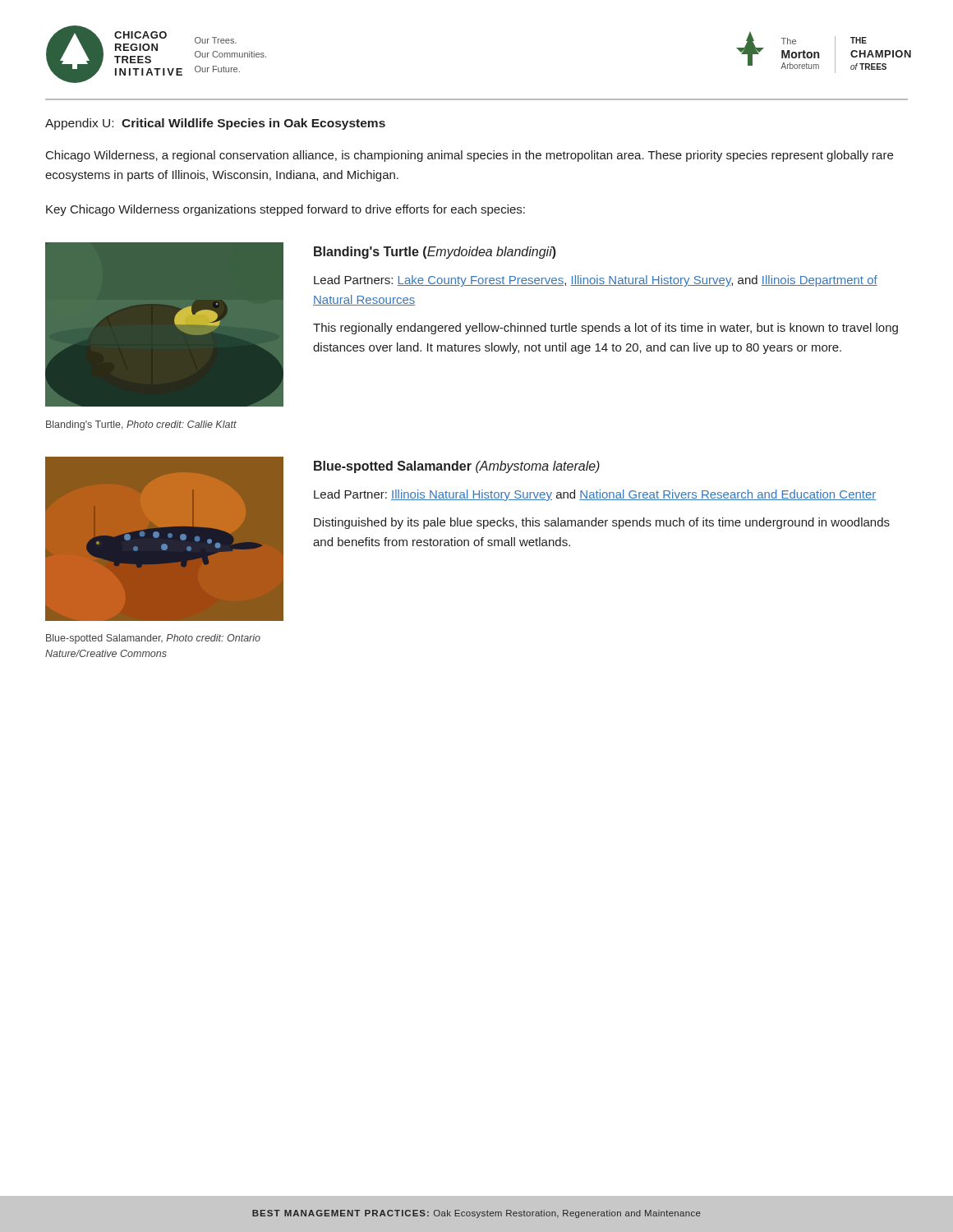Find the text starting "Blue-spotted Salamander, Photo credit: Ontario Nature/Creative Commons"
Image resolution: width=953 pixels, height=1232 pixels.
click(x=153, y=646)
